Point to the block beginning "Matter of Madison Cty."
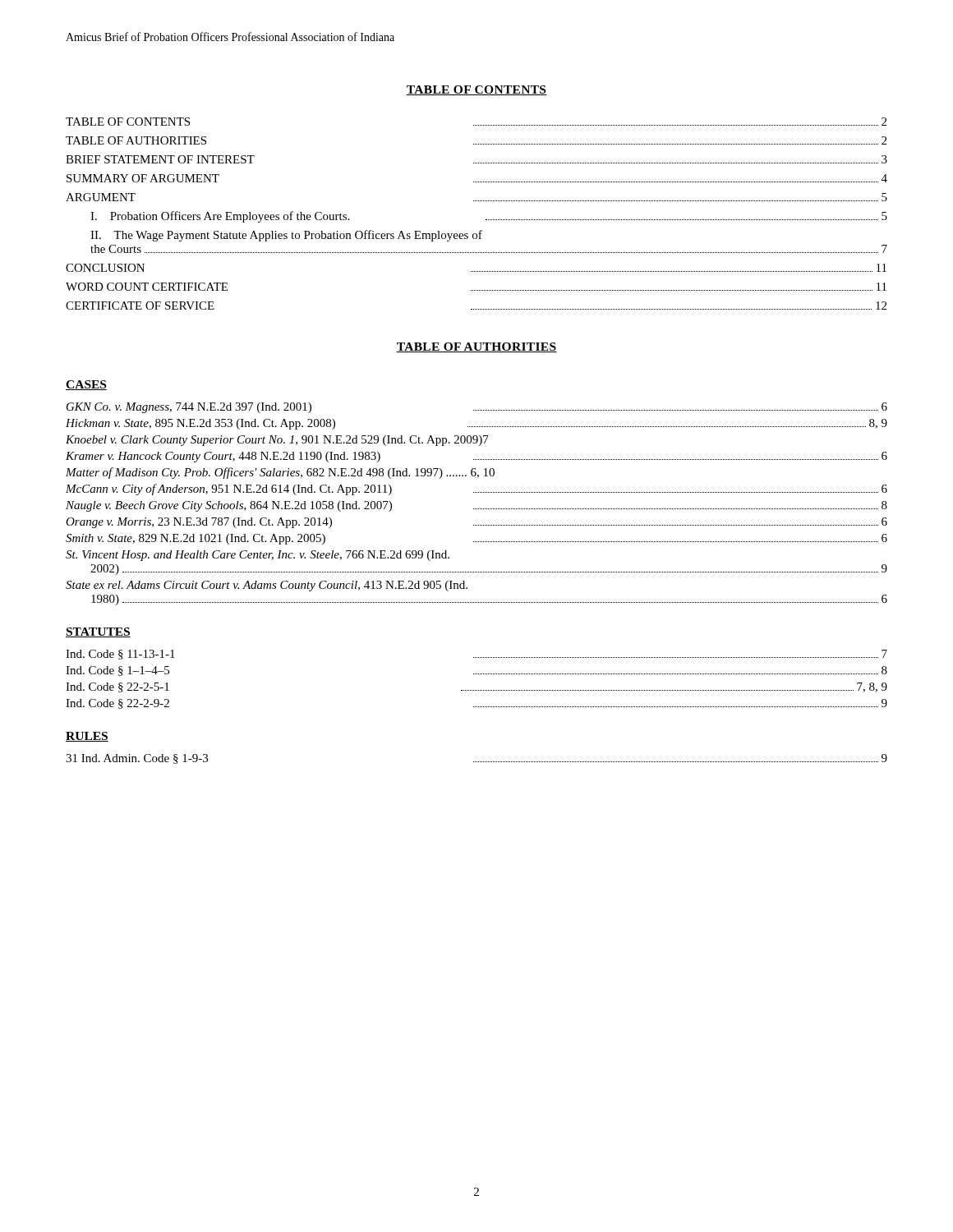 point(476,473)
